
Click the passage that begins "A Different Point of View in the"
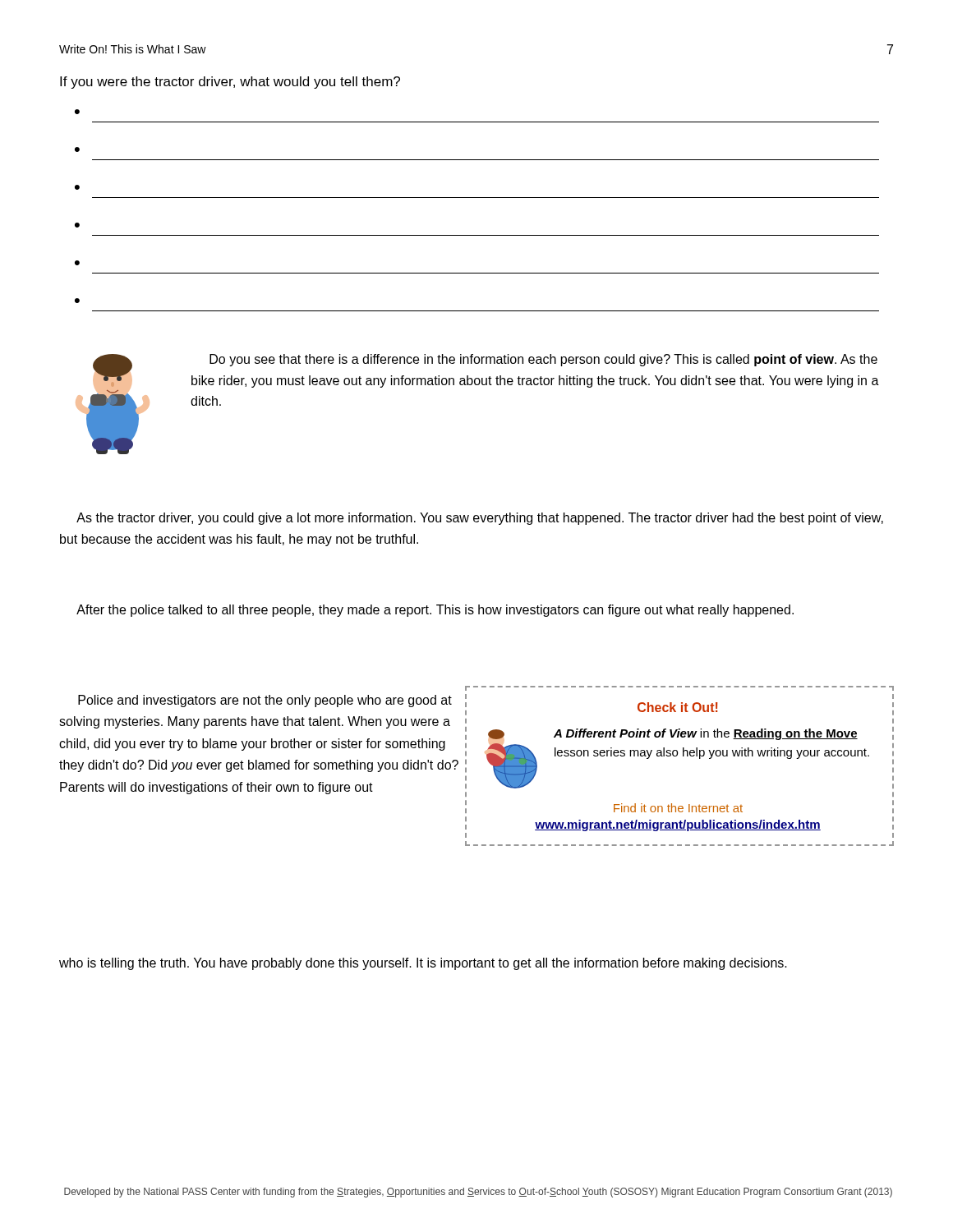click(x=712, y=743)
